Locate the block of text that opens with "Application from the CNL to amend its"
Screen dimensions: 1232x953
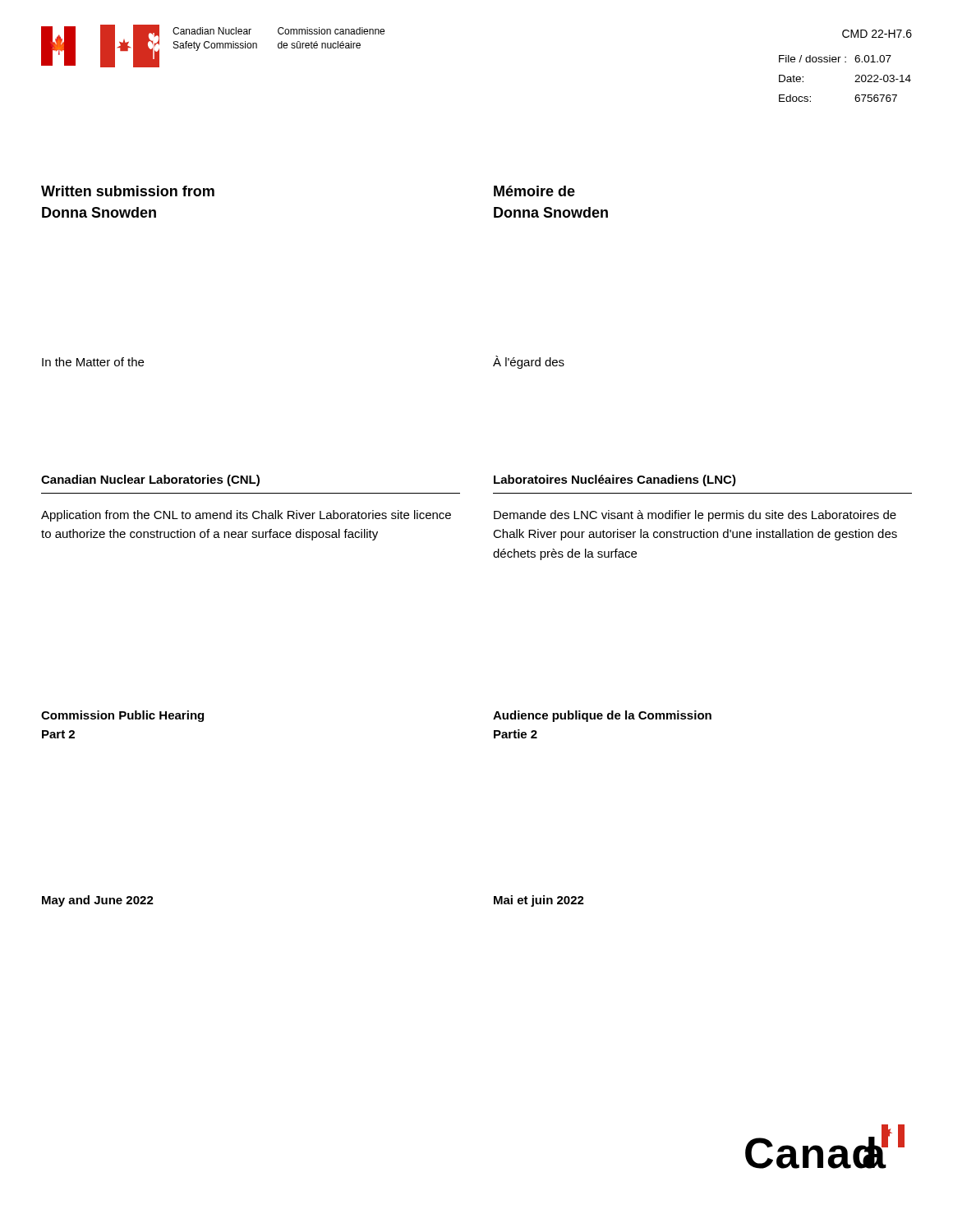[246, 524]
